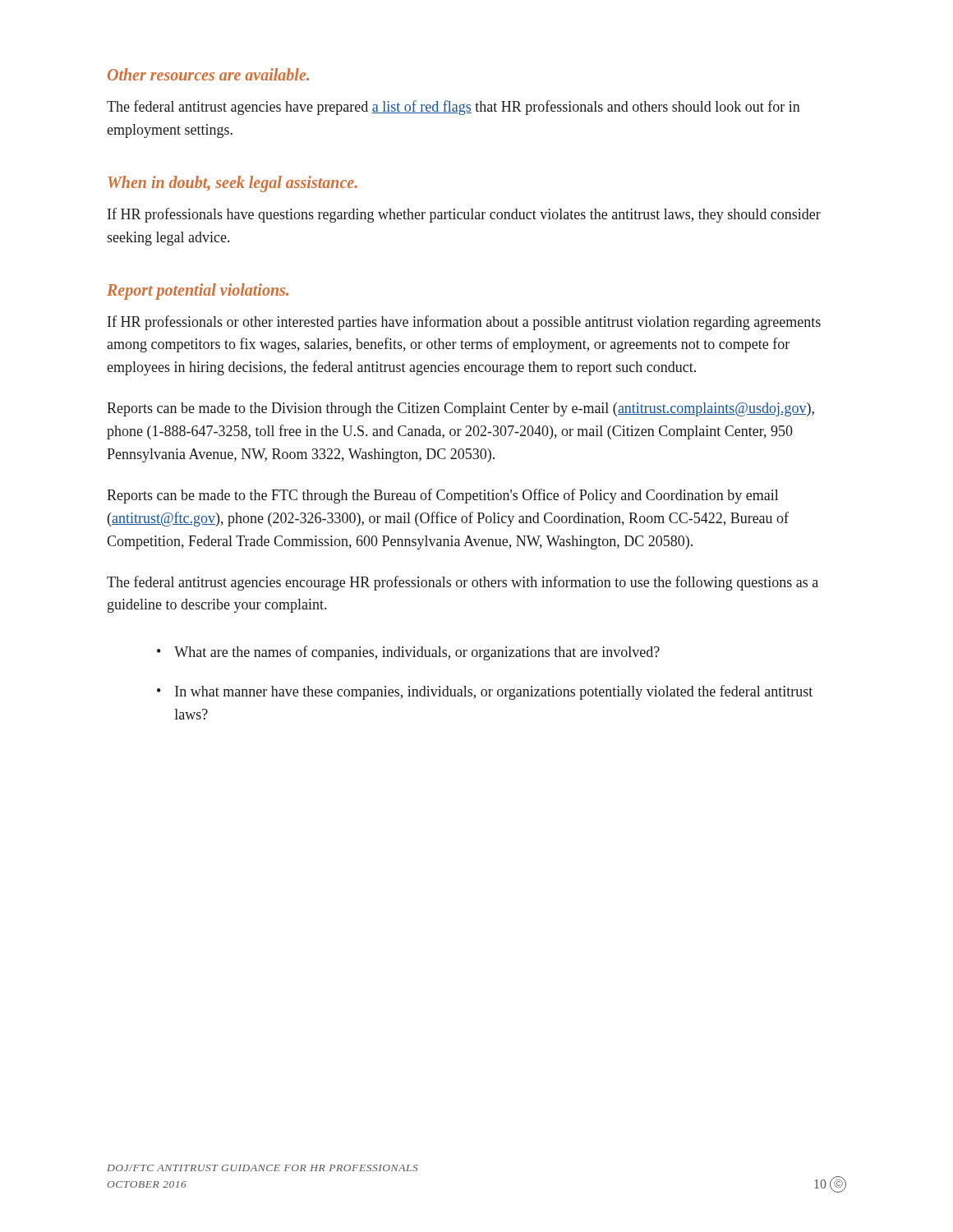
Task: Select the text block that says "If HR professionals or other interested"
Action: point(464,345)
